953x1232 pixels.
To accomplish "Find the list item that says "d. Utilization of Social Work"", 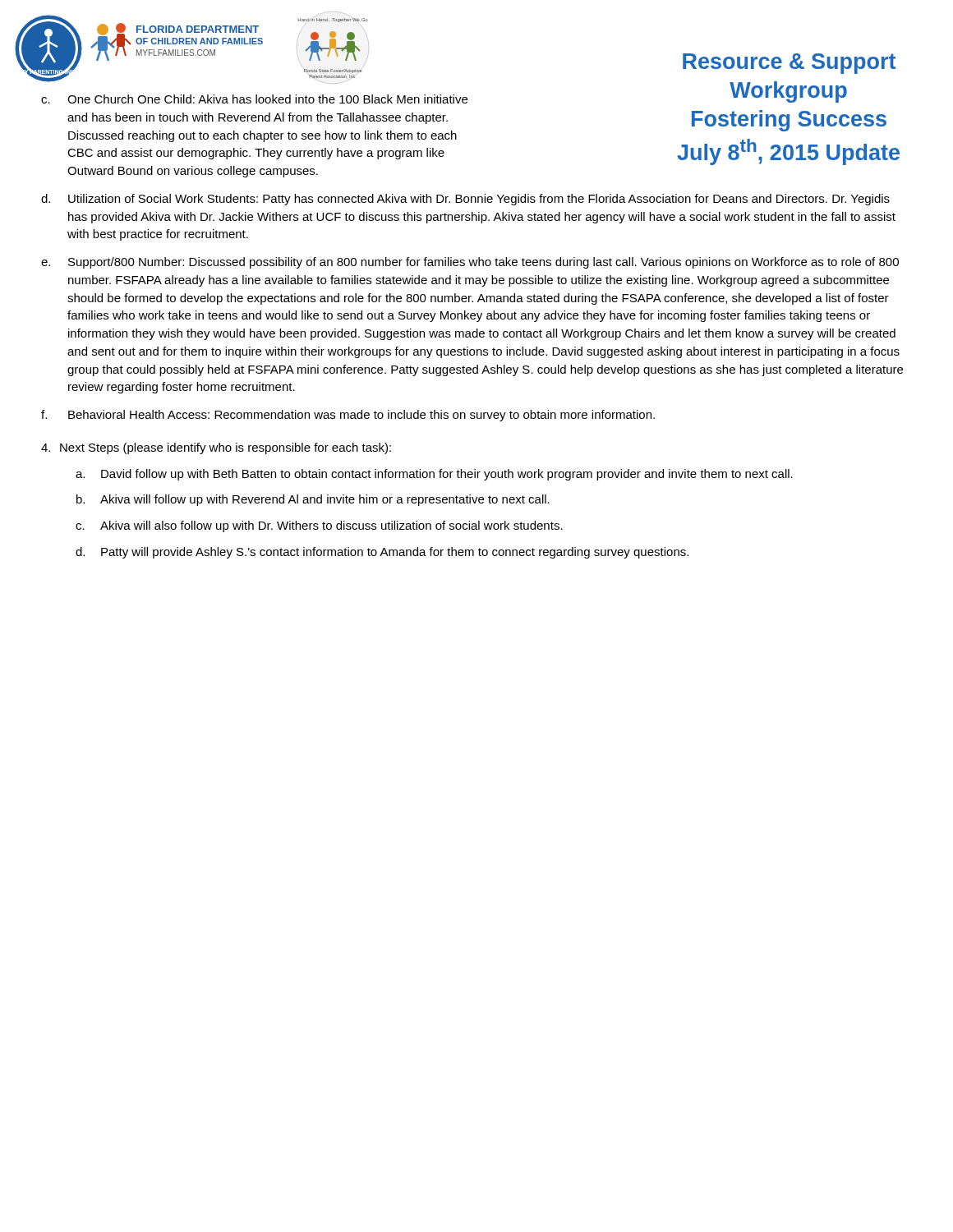I will click(x=476, y=216).
